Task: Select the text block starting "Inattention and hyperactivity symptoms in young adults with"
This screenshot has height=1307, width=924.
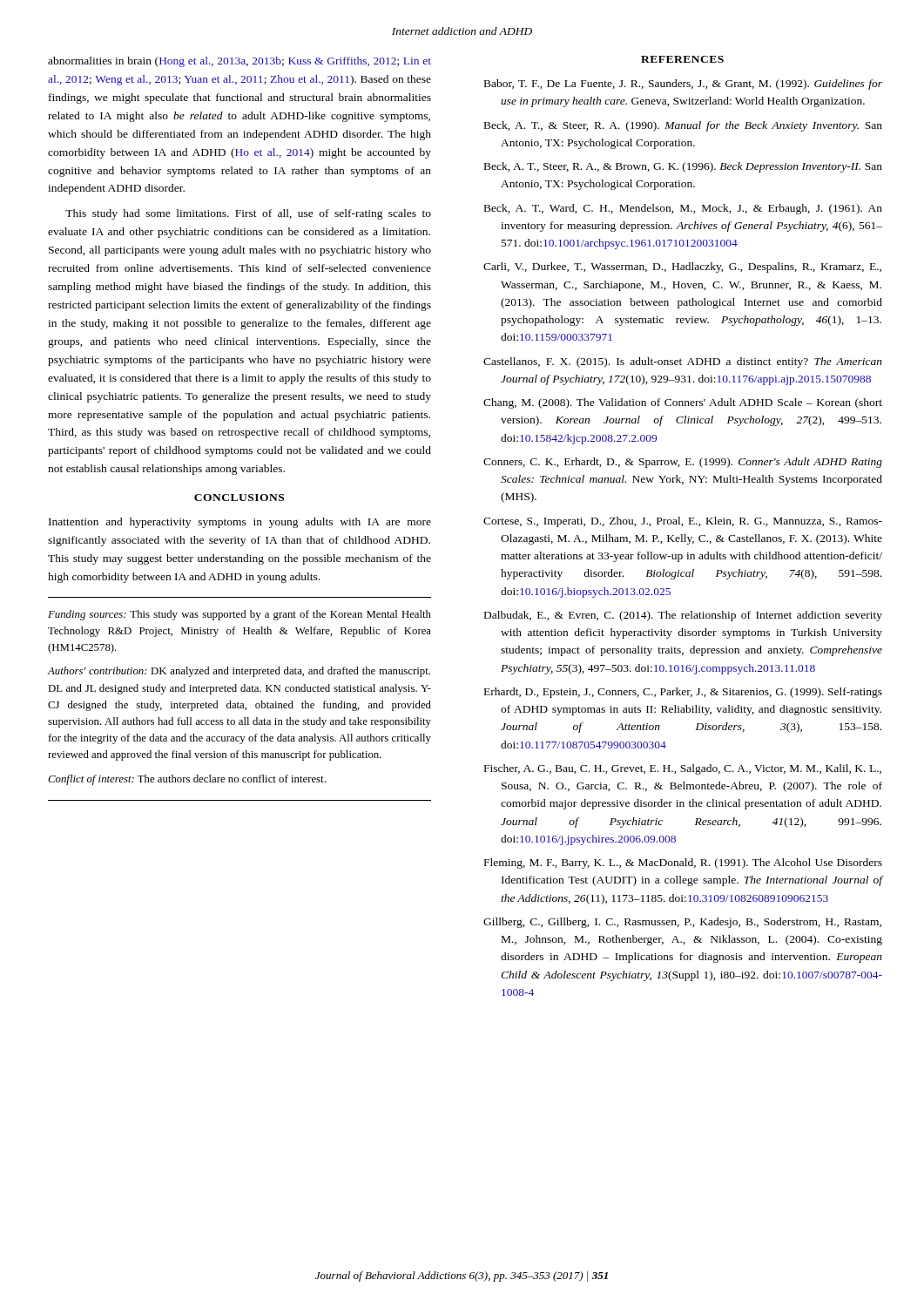Action: click(x=239, y=550)
